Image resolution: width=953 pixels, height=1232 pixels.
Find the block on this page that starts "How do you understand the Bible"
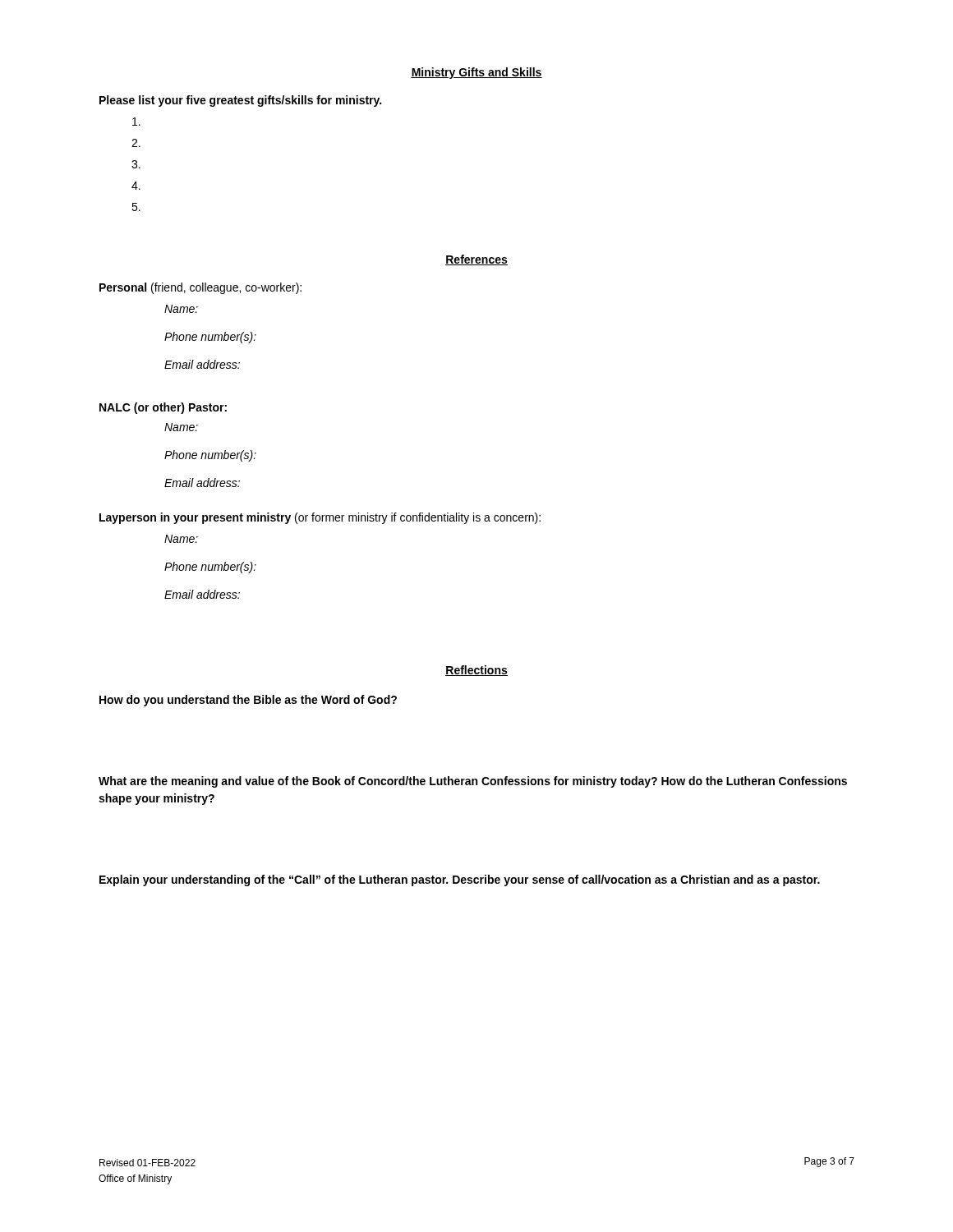click(248, 700)
